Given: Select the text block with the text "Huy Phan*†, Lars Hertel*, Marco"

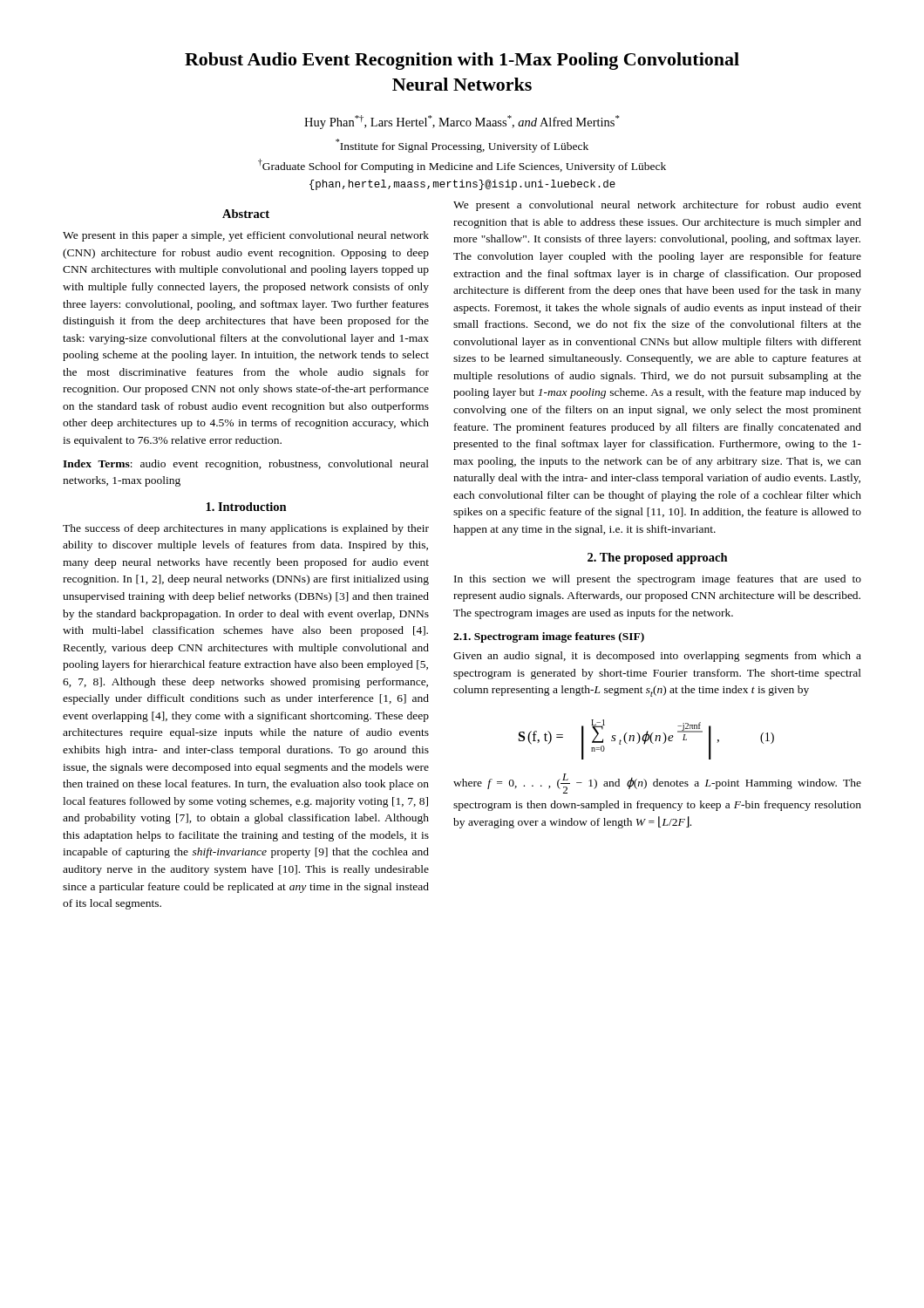Looking at the screenshot, I should [462, 121].
